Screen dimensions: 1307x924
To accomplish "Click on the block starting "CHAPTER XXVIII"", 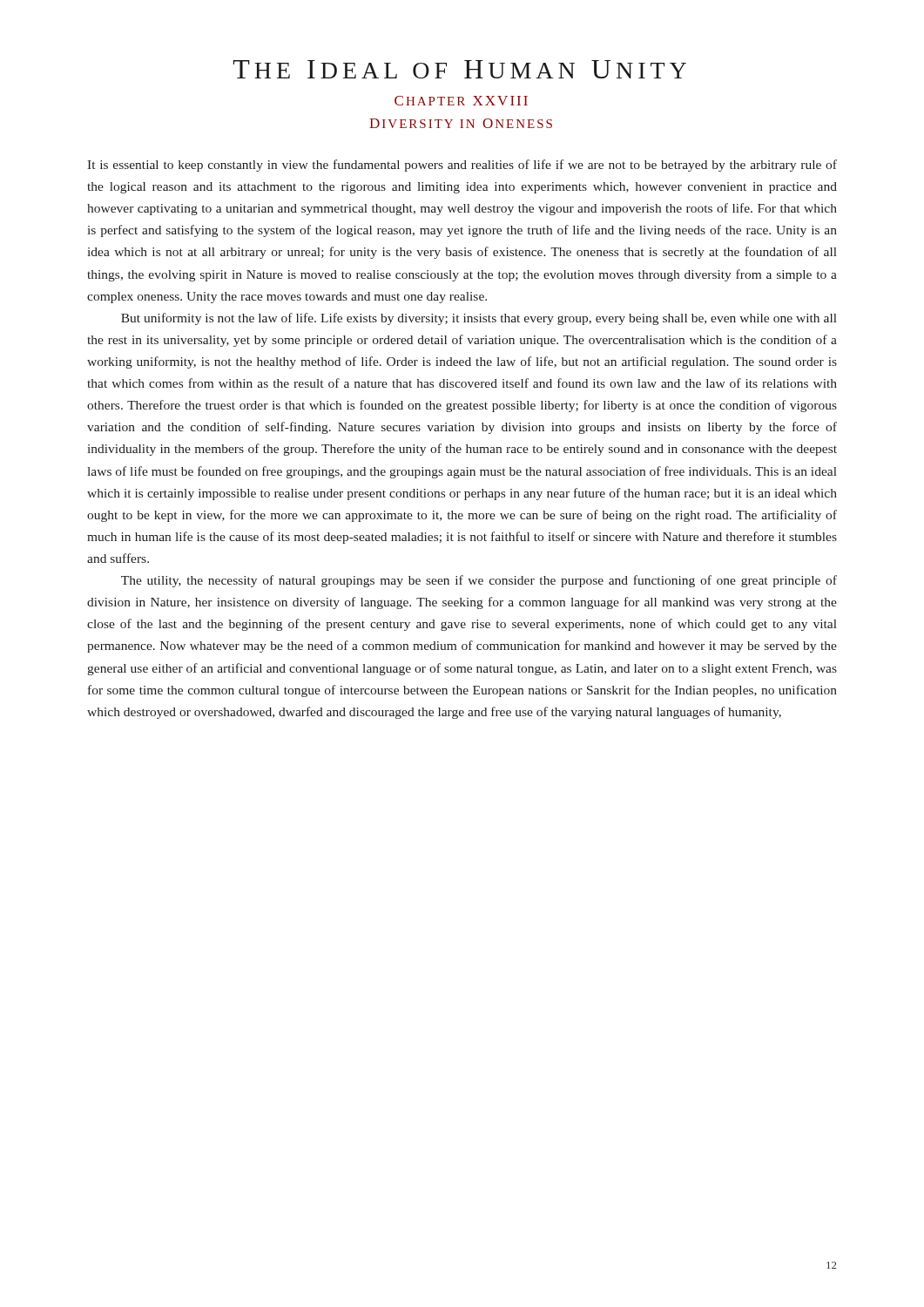I will click(x=462, y=101).
